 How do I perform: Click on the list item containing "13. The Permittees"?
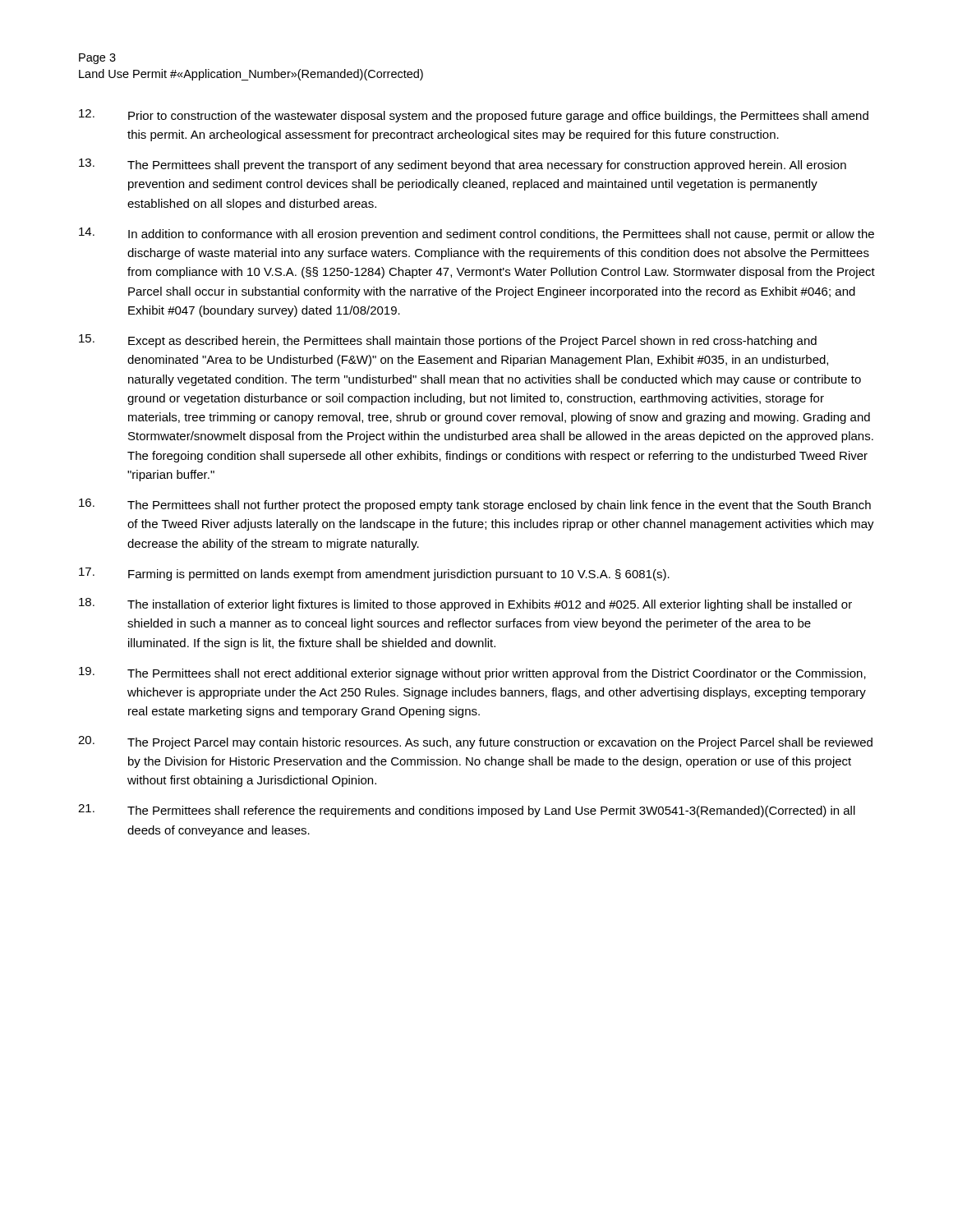click(x=476, y=184)
